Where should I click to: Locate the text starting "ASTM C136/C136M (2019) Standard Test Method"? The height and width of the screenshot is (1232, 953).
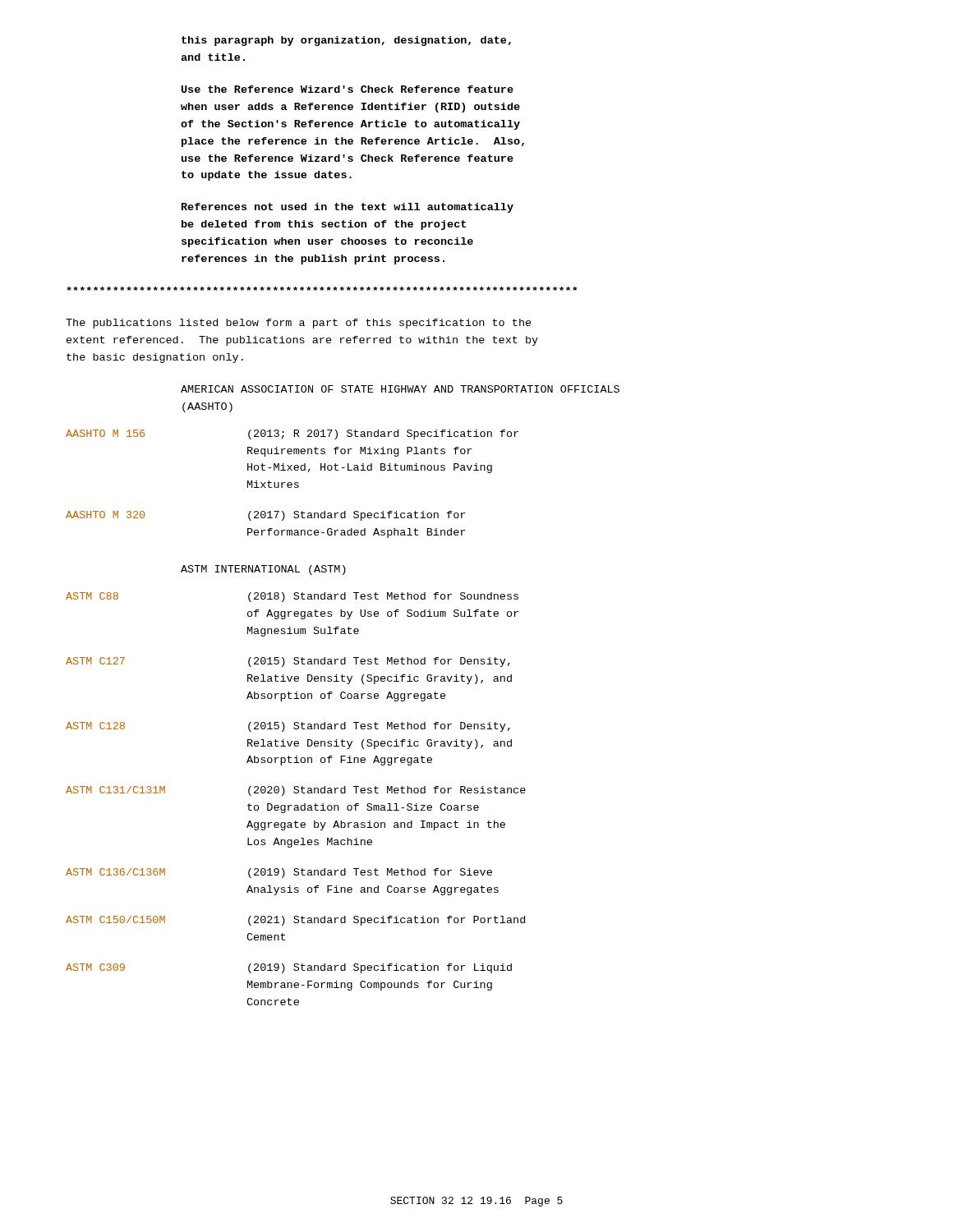[476, 882]
